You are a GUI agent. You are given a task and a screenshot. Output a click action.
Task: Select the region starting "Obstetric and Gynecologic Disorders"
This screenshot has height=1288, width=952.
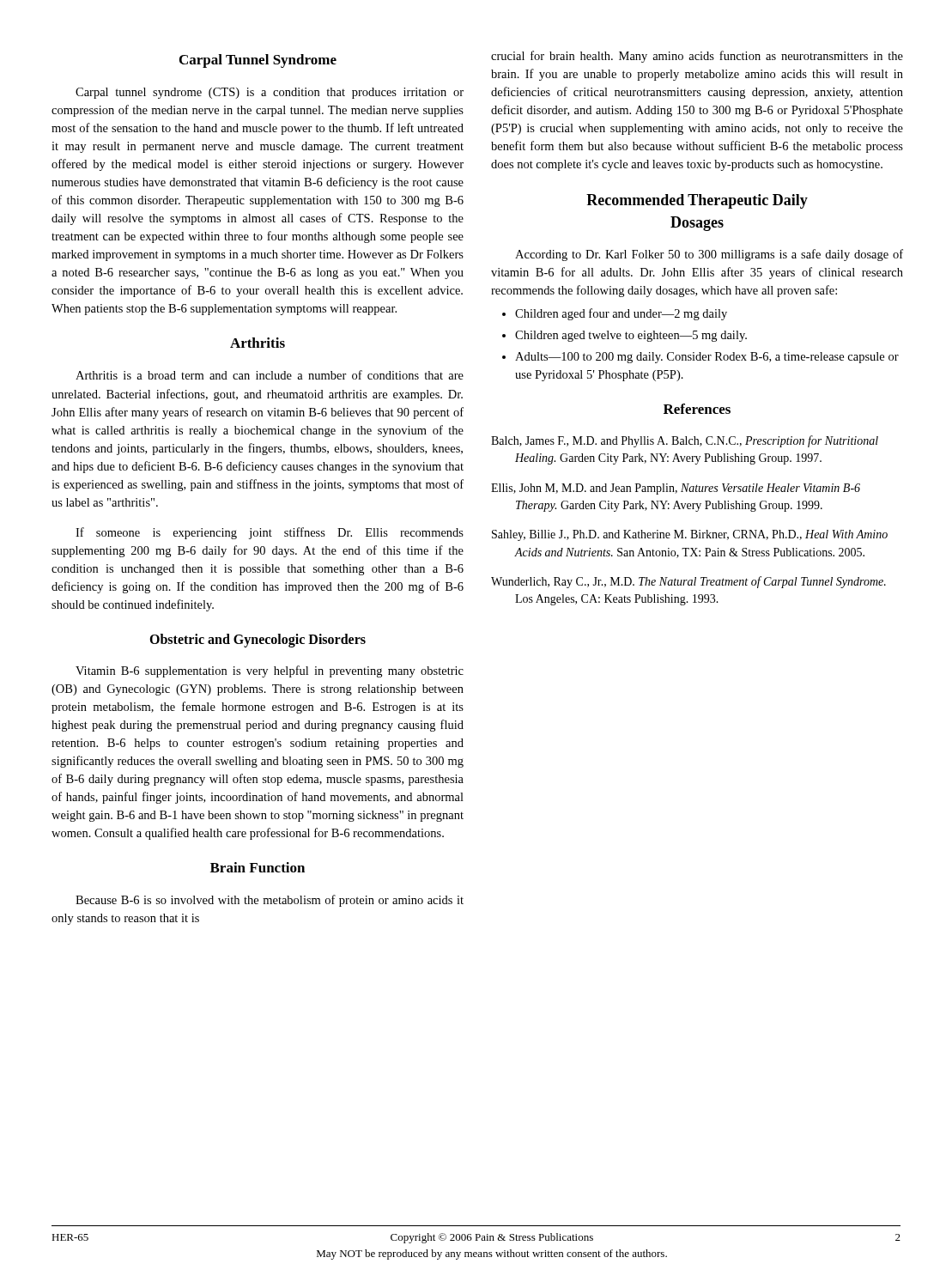(258, 639)
